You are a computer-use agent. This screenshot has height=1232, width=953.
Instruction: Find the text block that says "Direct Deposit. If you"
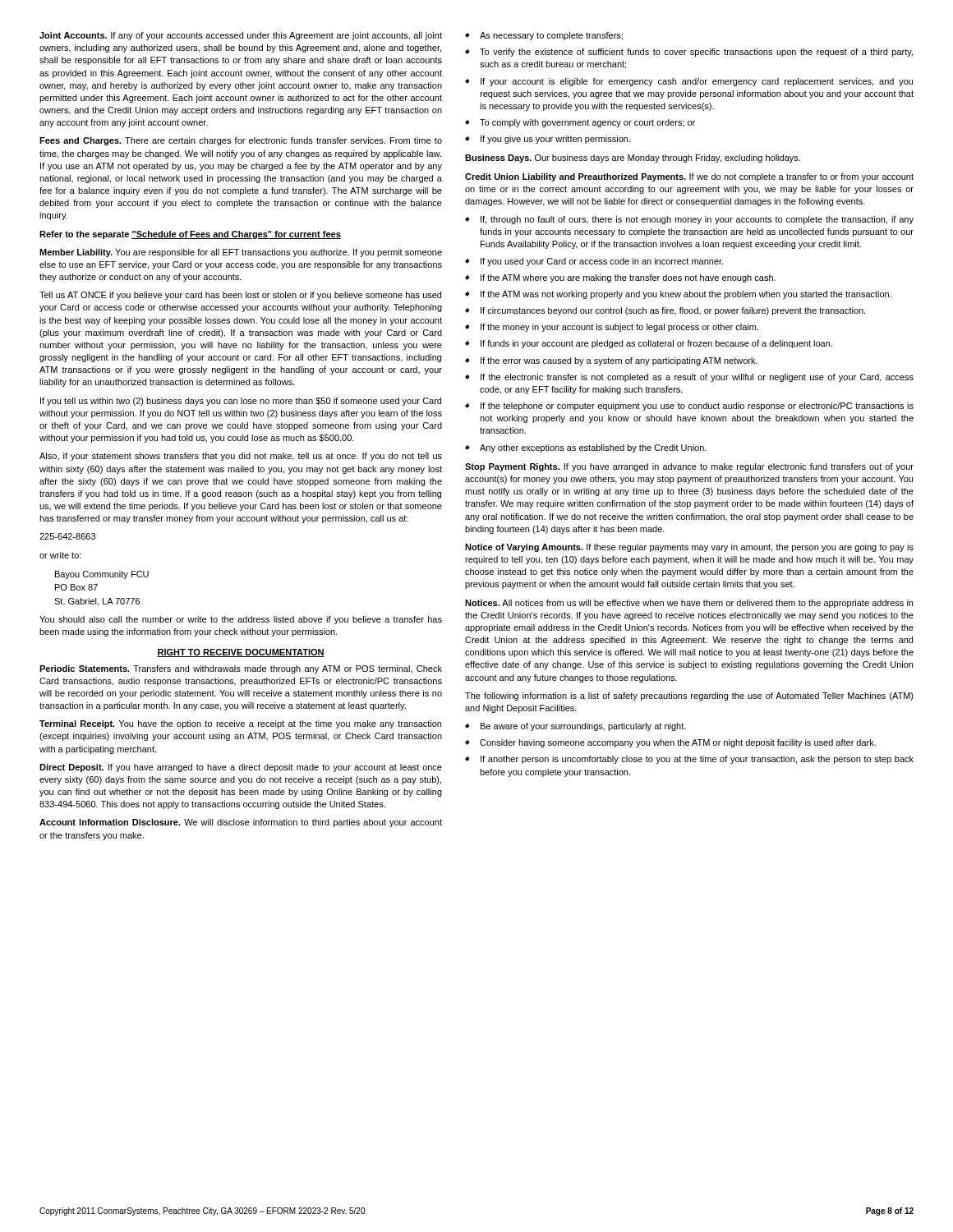click(241, 786)
